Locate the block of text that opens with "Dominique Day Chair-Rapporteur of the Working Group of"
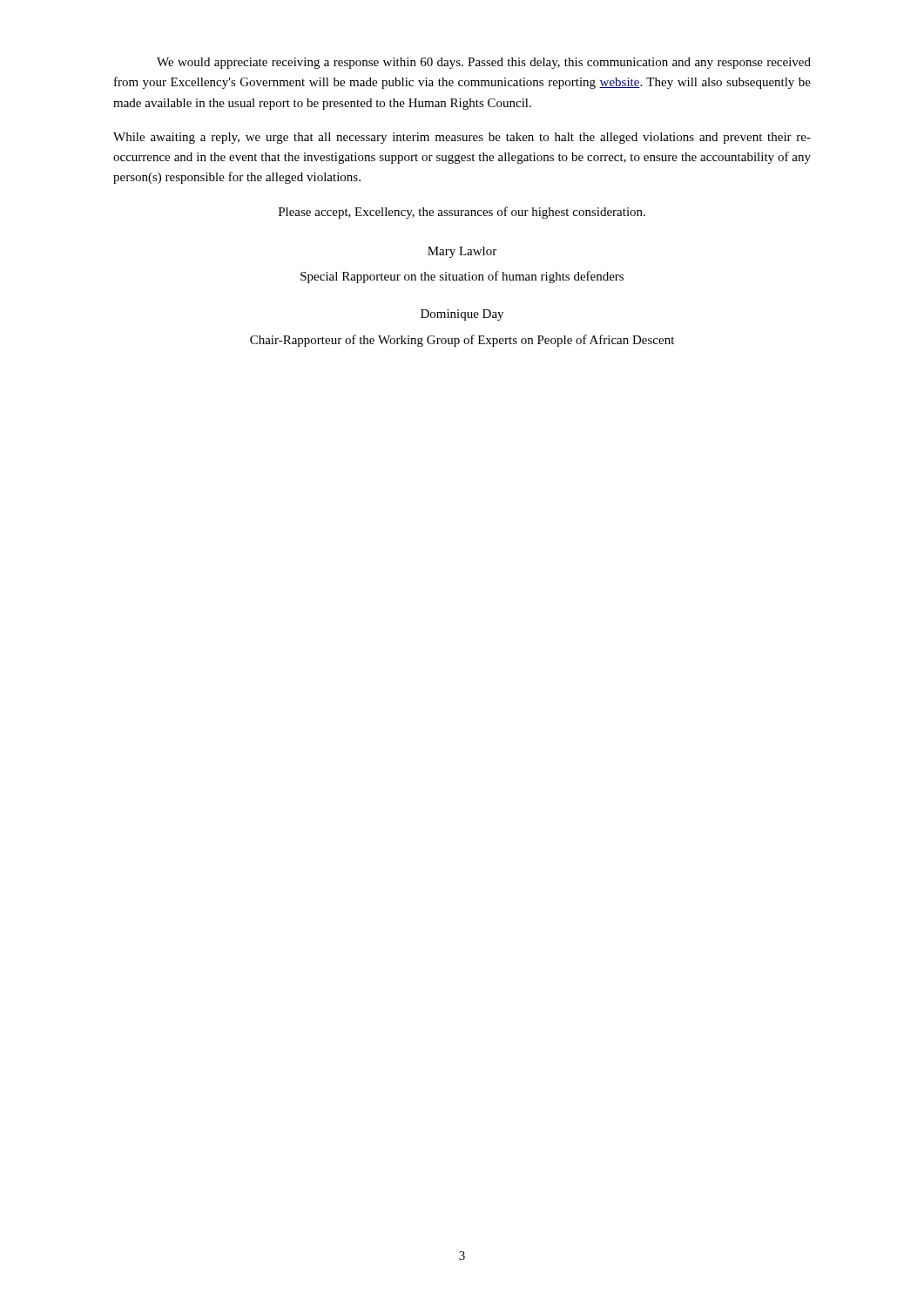The image size is (924, 1307). coord(462,327)
